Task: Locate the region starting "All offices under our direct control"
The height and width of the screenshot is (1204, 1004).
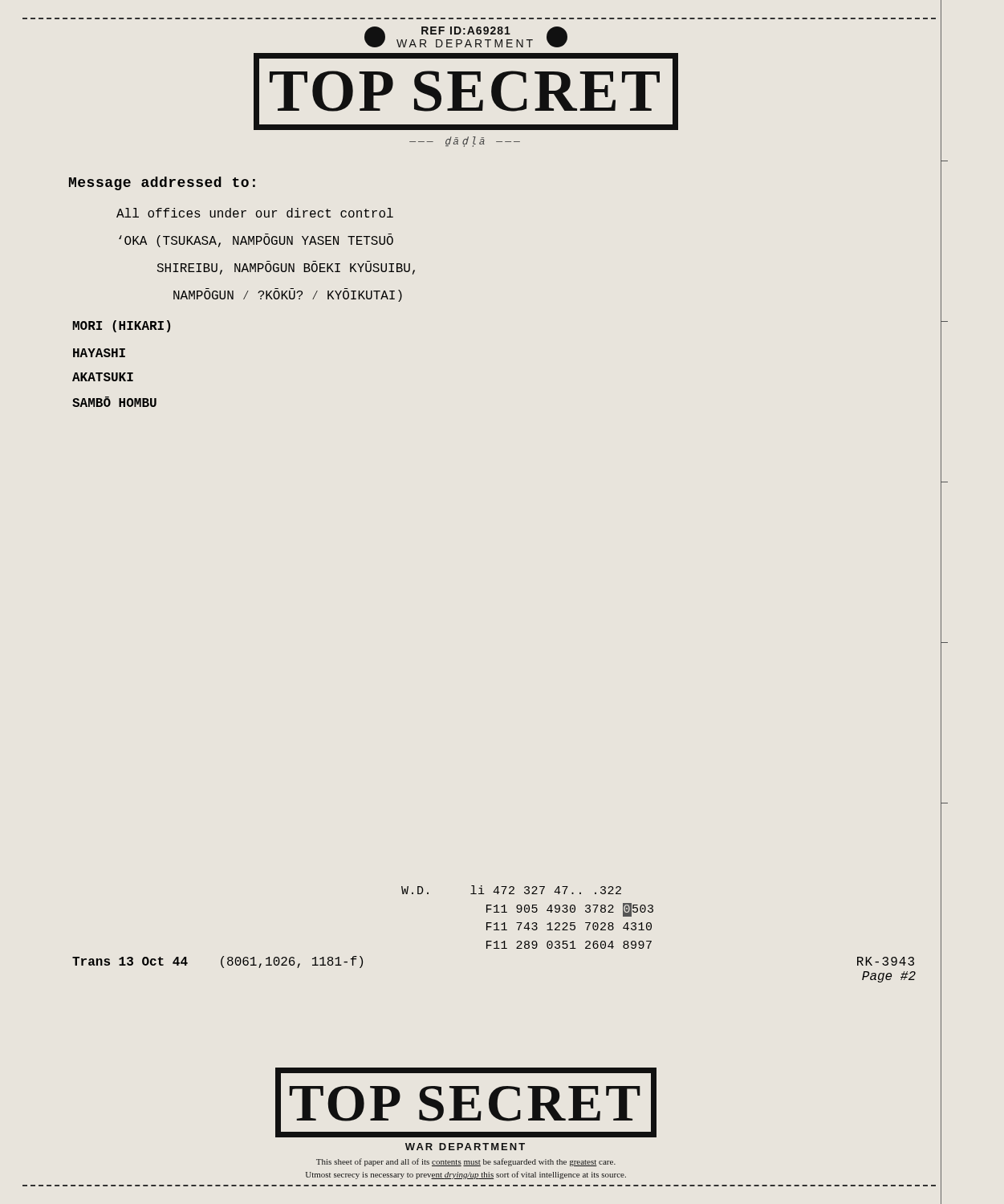Action: [x=255, y=214]
